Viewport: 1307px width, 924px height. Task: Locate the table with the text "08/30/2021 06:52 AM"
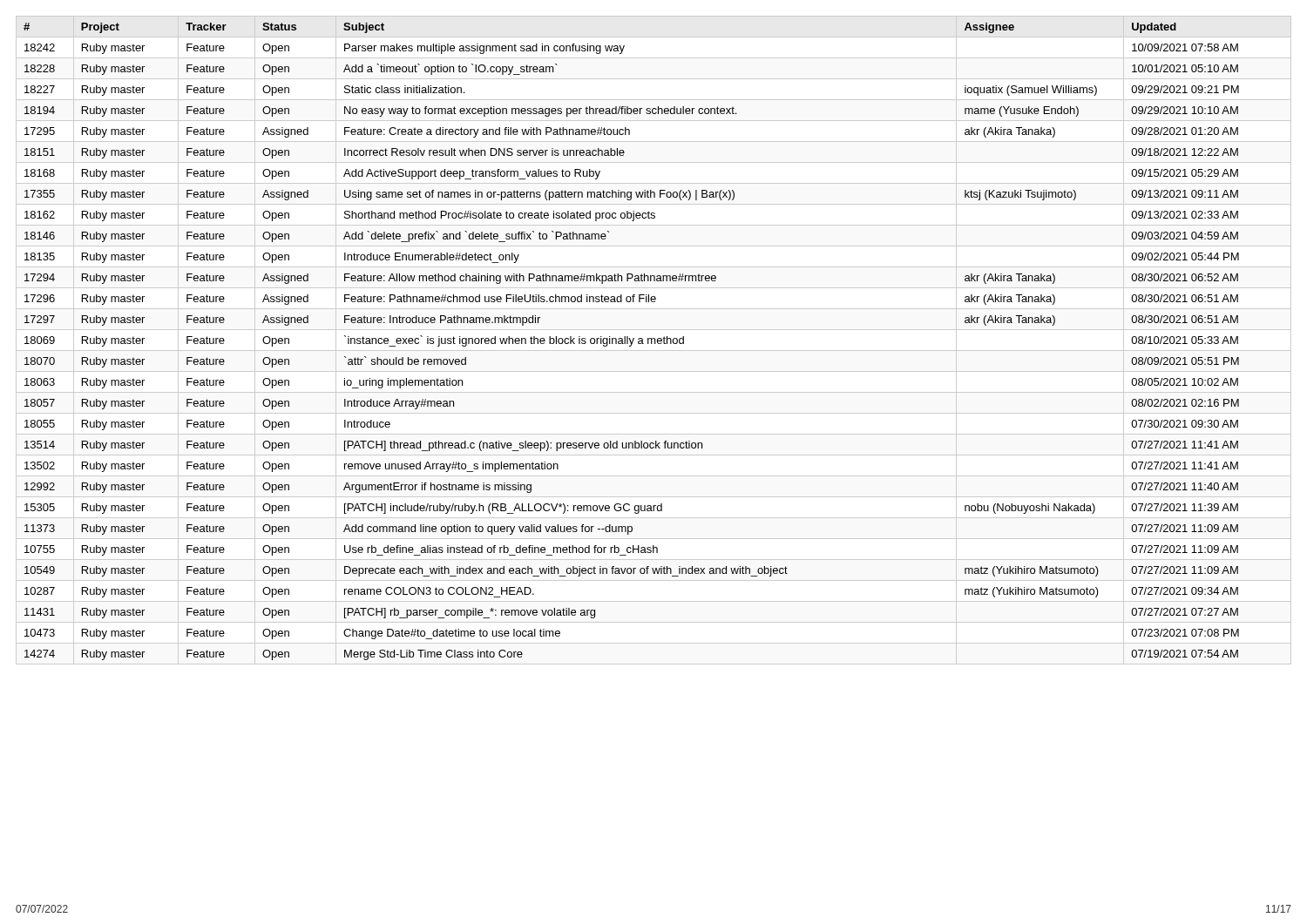coord(654,340)
